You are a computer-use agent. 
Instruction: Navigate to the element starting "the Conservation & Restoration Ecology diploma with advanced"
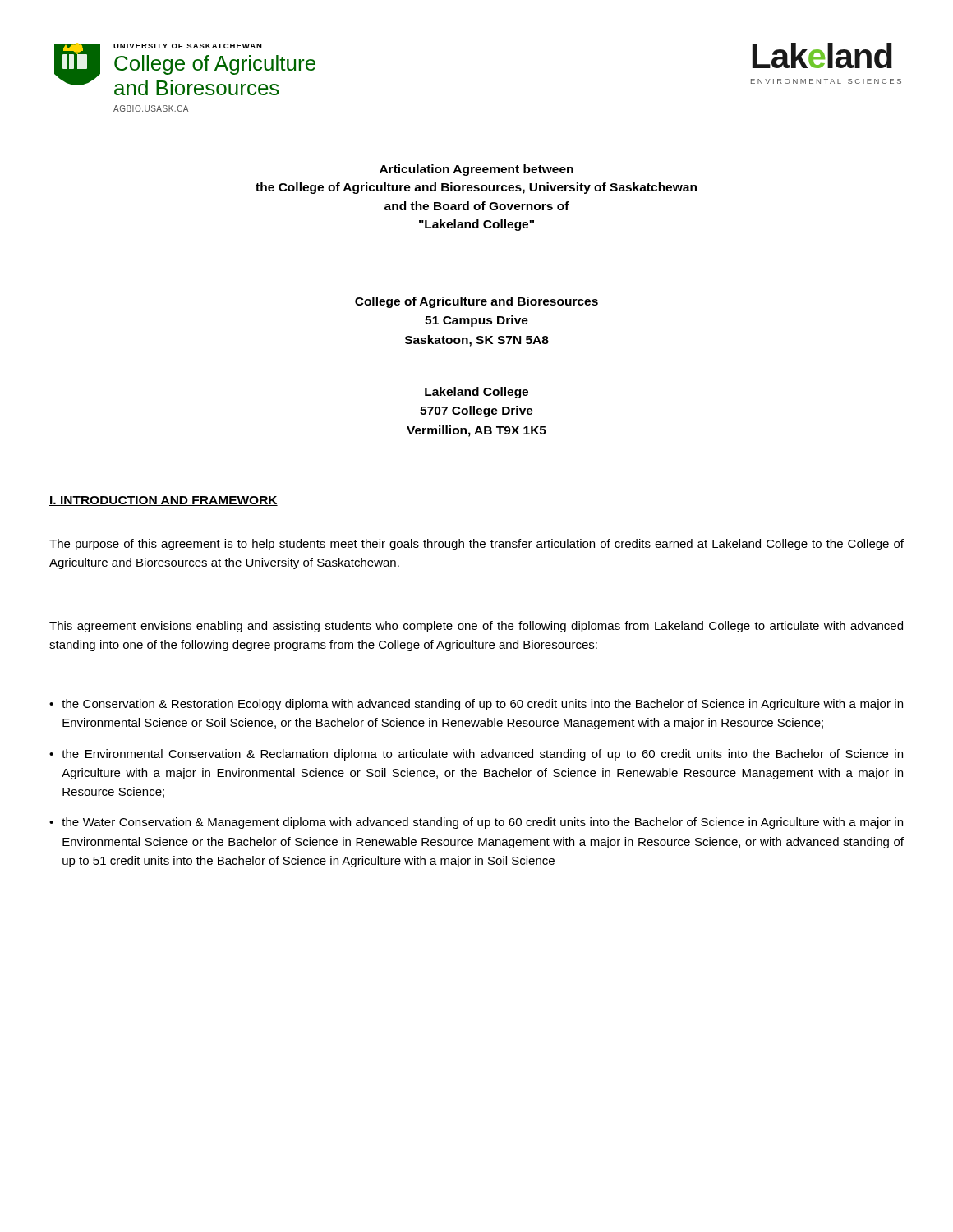pyautogui.click(x=483, y=713)
